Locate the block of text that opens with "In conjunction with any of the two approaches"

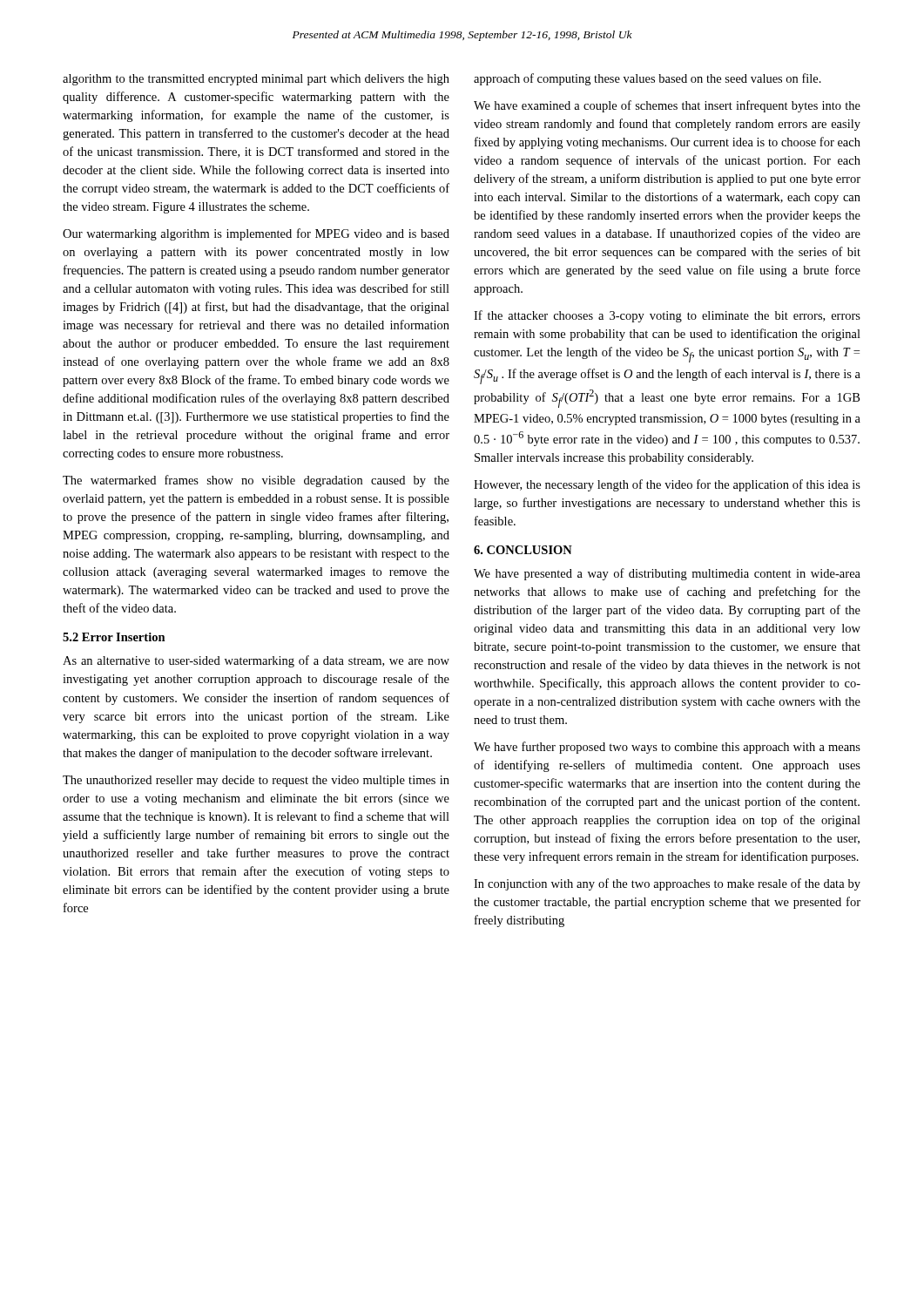(x=667, y=903)
